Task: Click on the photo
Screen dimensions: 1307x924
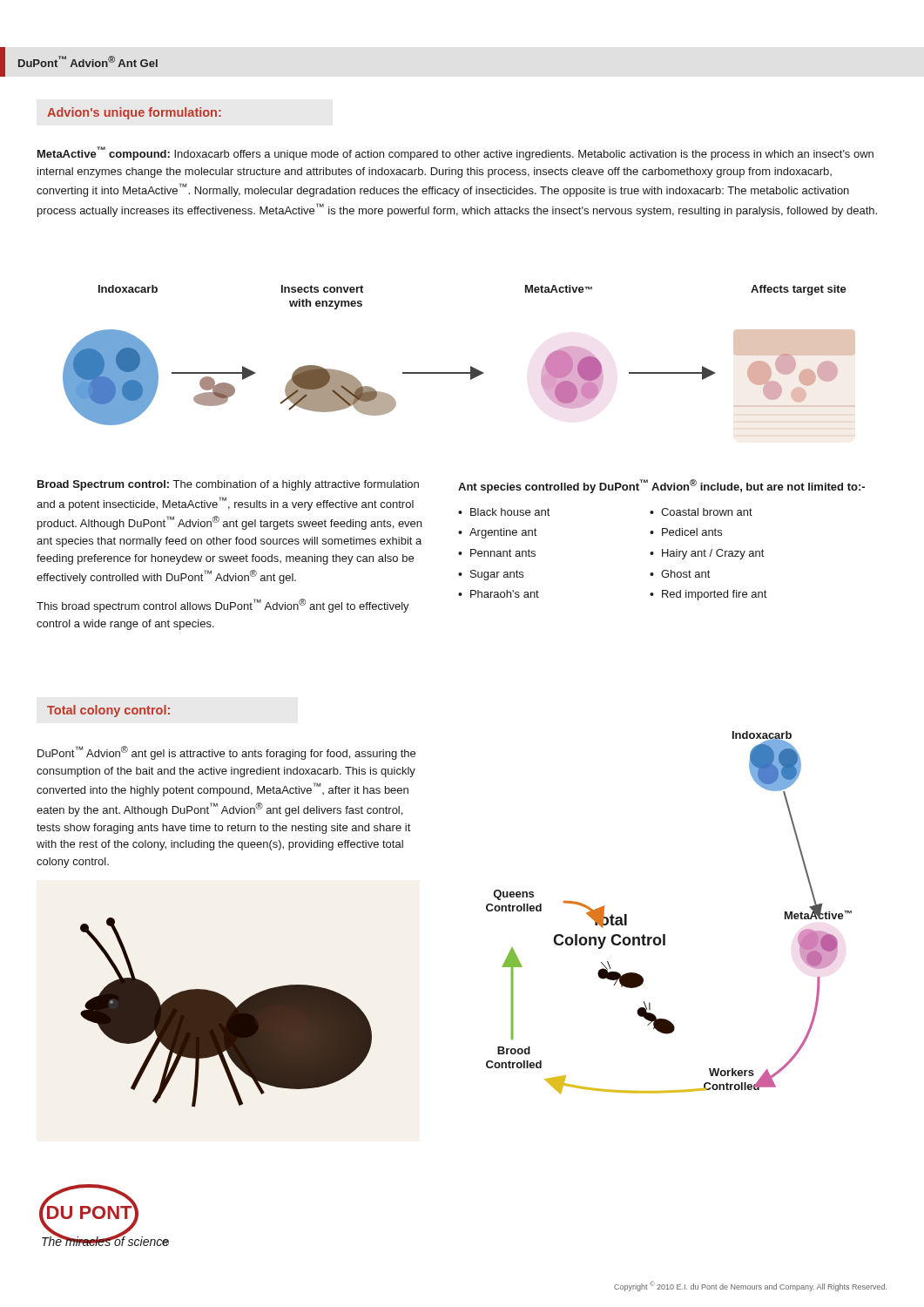Action: pyautogui.click(x=228, y=1011)
